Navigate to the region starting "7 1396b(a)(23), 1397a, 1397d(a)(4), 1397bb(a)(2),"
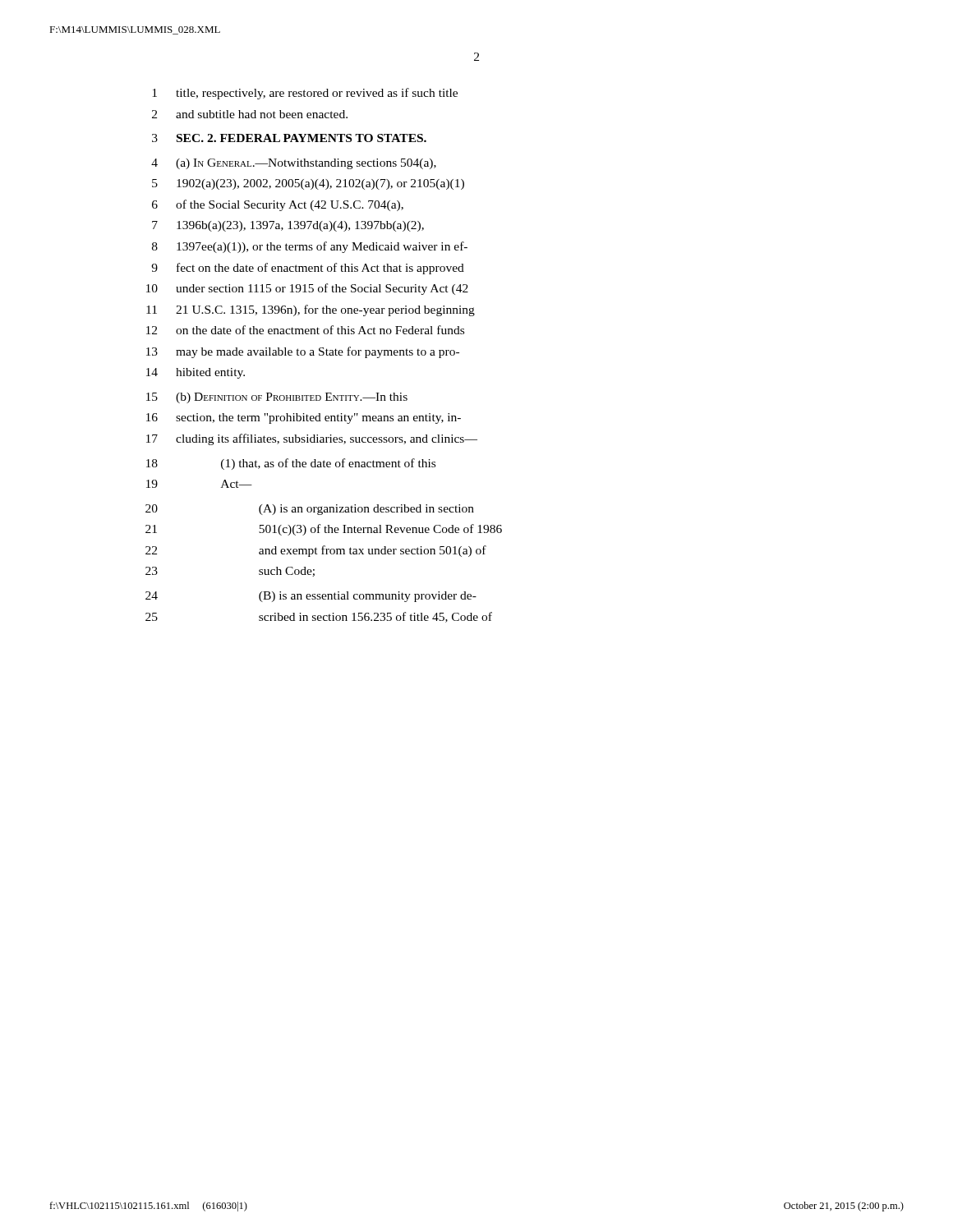The width and height of the screenshot is (953, 1232). click(288, 226)
